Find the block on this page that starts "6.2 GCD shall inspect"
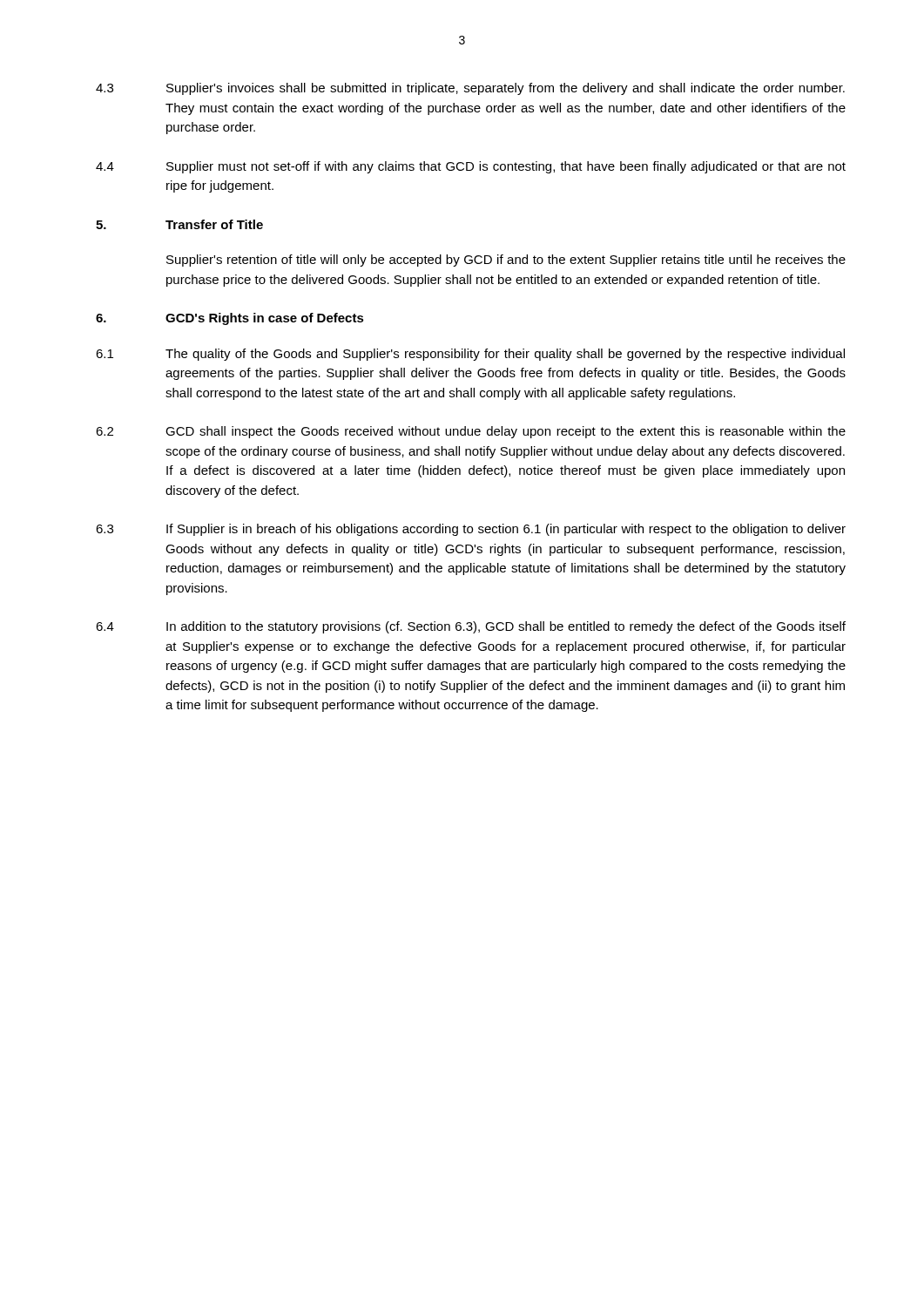 471,461
